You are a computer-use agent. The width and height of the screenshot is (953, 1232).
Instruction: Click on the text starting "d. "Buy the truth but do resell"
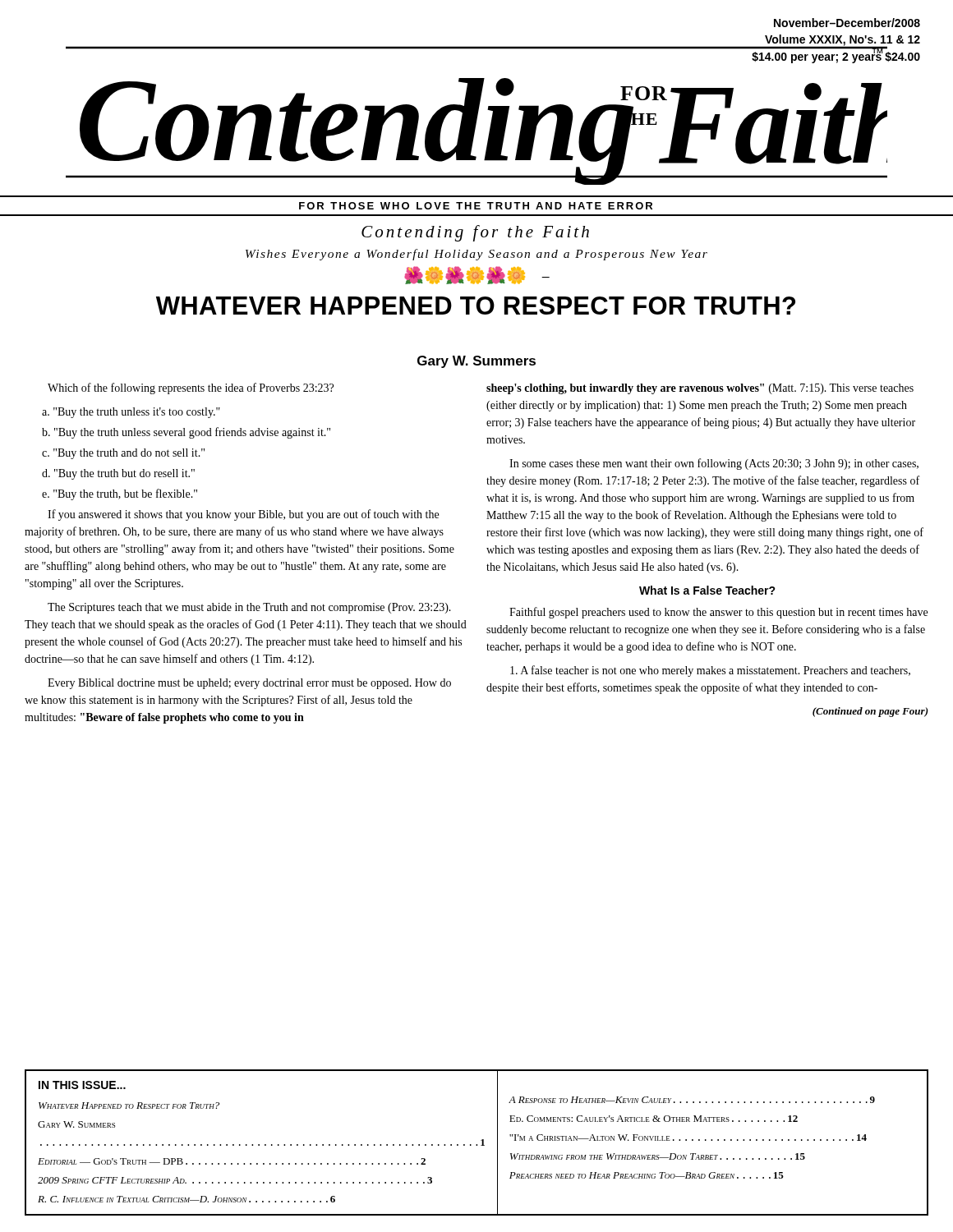point(119,473)
